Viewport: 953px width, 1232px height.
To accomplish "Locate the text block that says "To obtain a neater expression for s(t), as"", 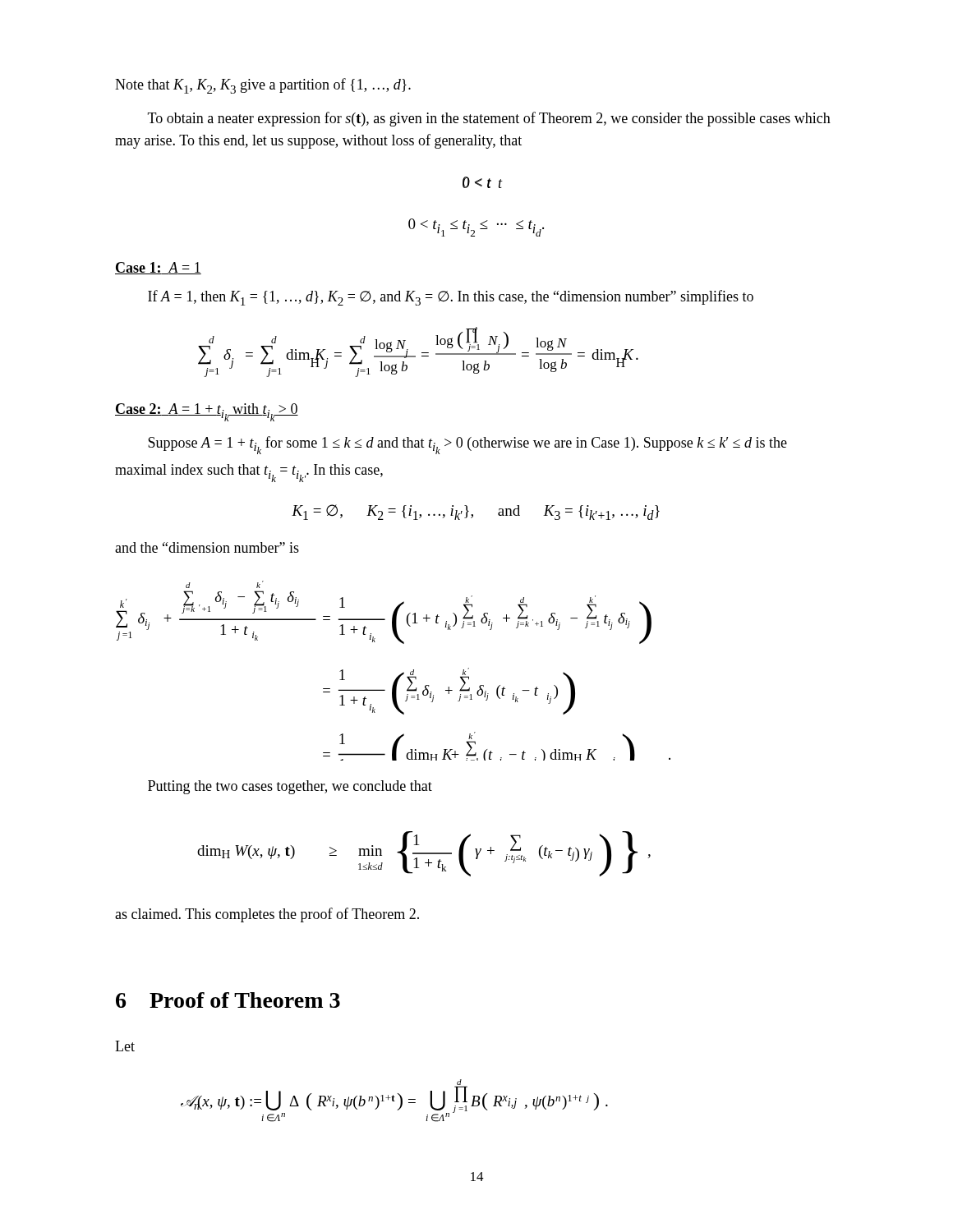I will click(473, 129).
